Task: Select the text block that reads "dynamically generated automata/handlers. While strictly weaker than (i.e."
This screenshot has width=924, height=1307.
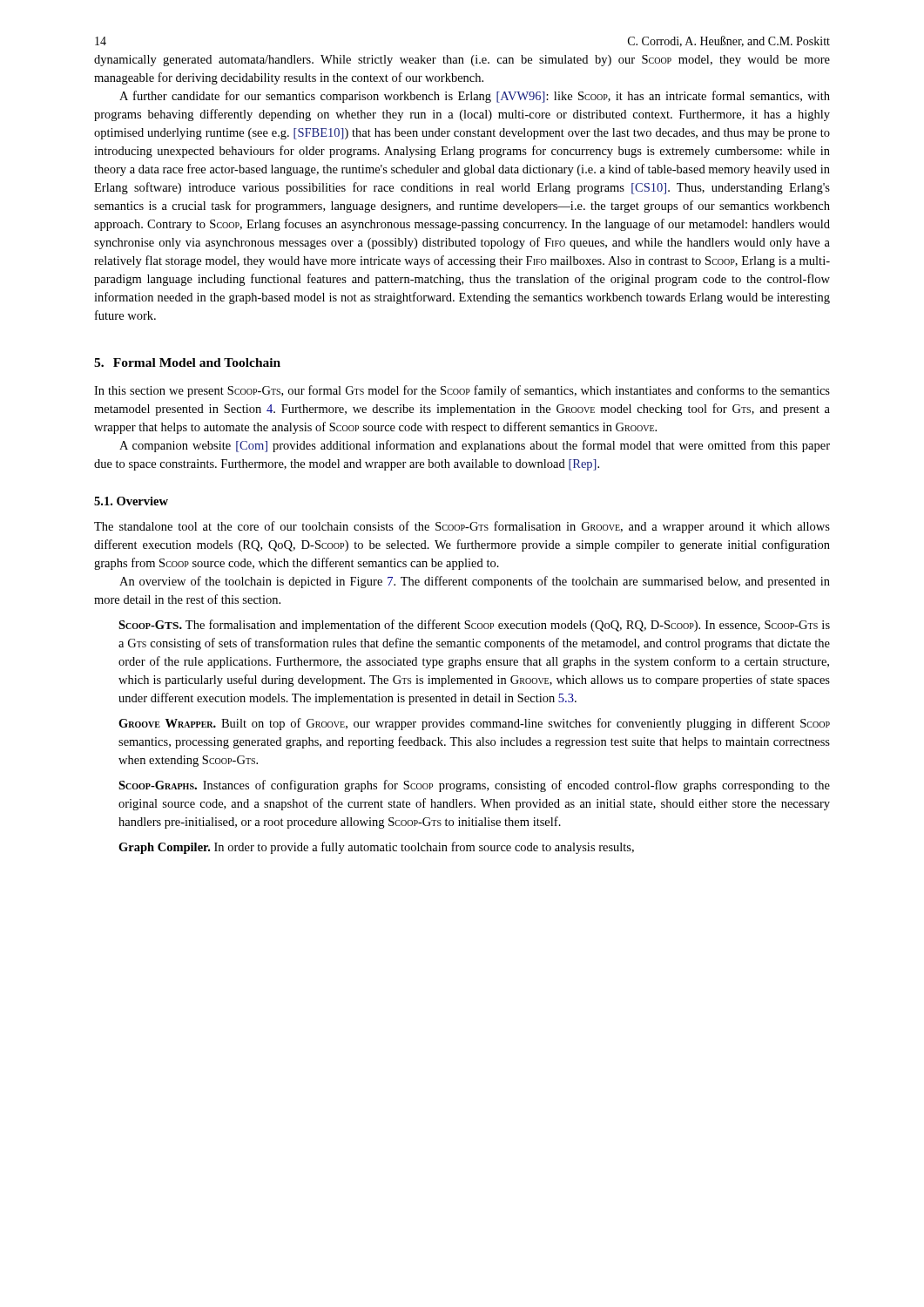Action: (462, 188)
